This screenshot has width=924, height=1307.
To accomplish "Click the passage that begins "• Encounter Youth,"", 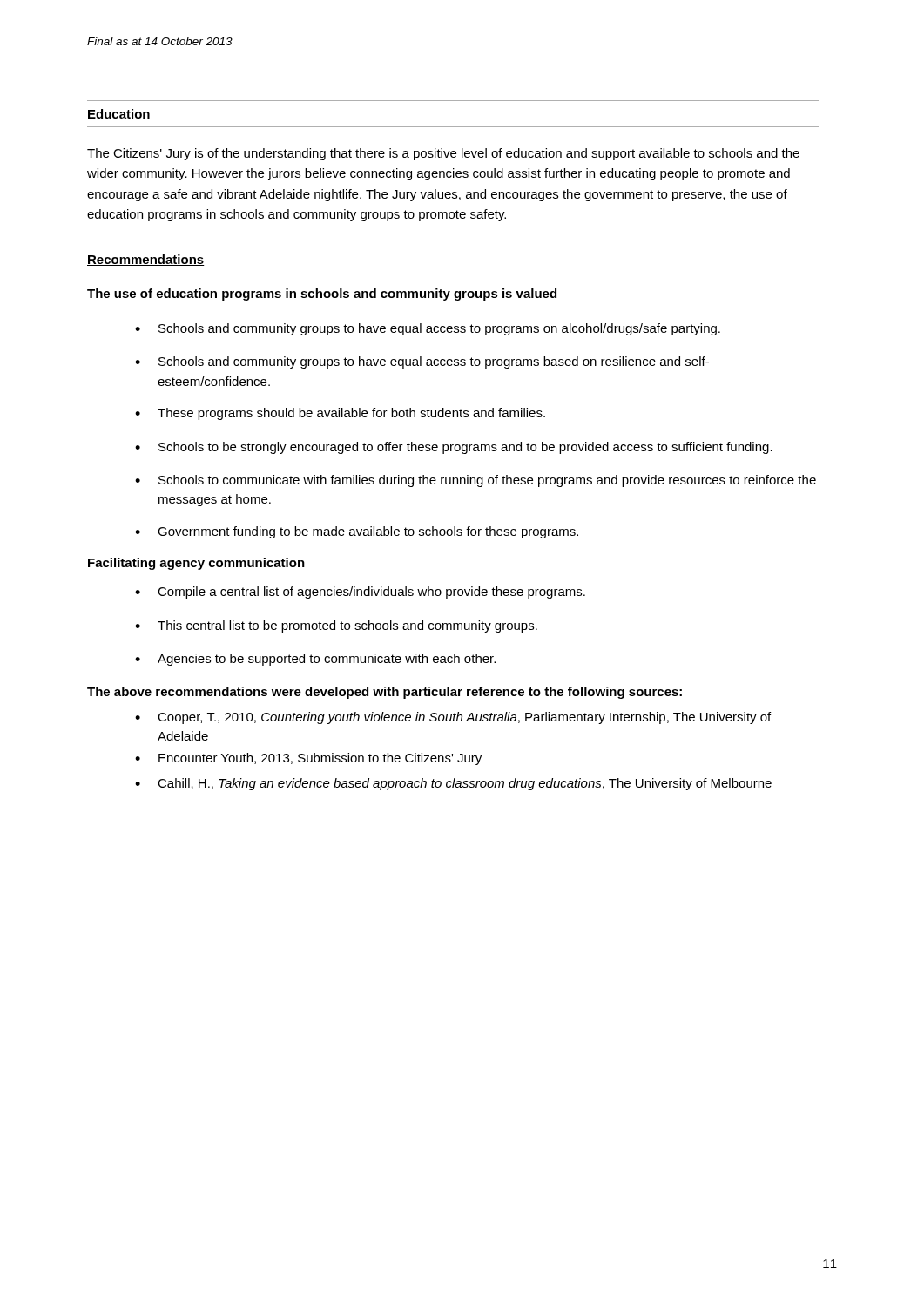I will coord(308,759).
